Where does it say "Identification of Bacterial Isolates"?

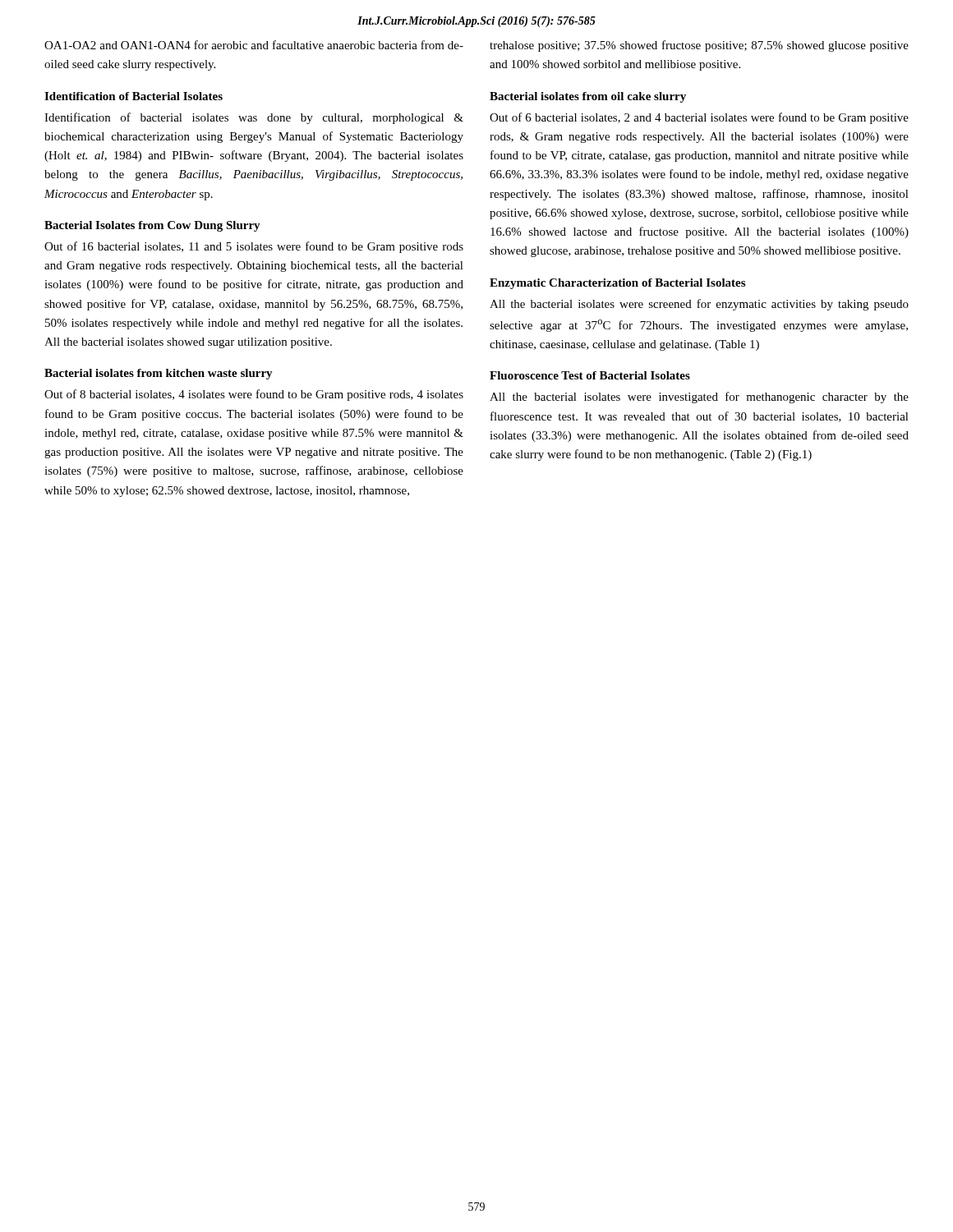click(x=134, y=96)
